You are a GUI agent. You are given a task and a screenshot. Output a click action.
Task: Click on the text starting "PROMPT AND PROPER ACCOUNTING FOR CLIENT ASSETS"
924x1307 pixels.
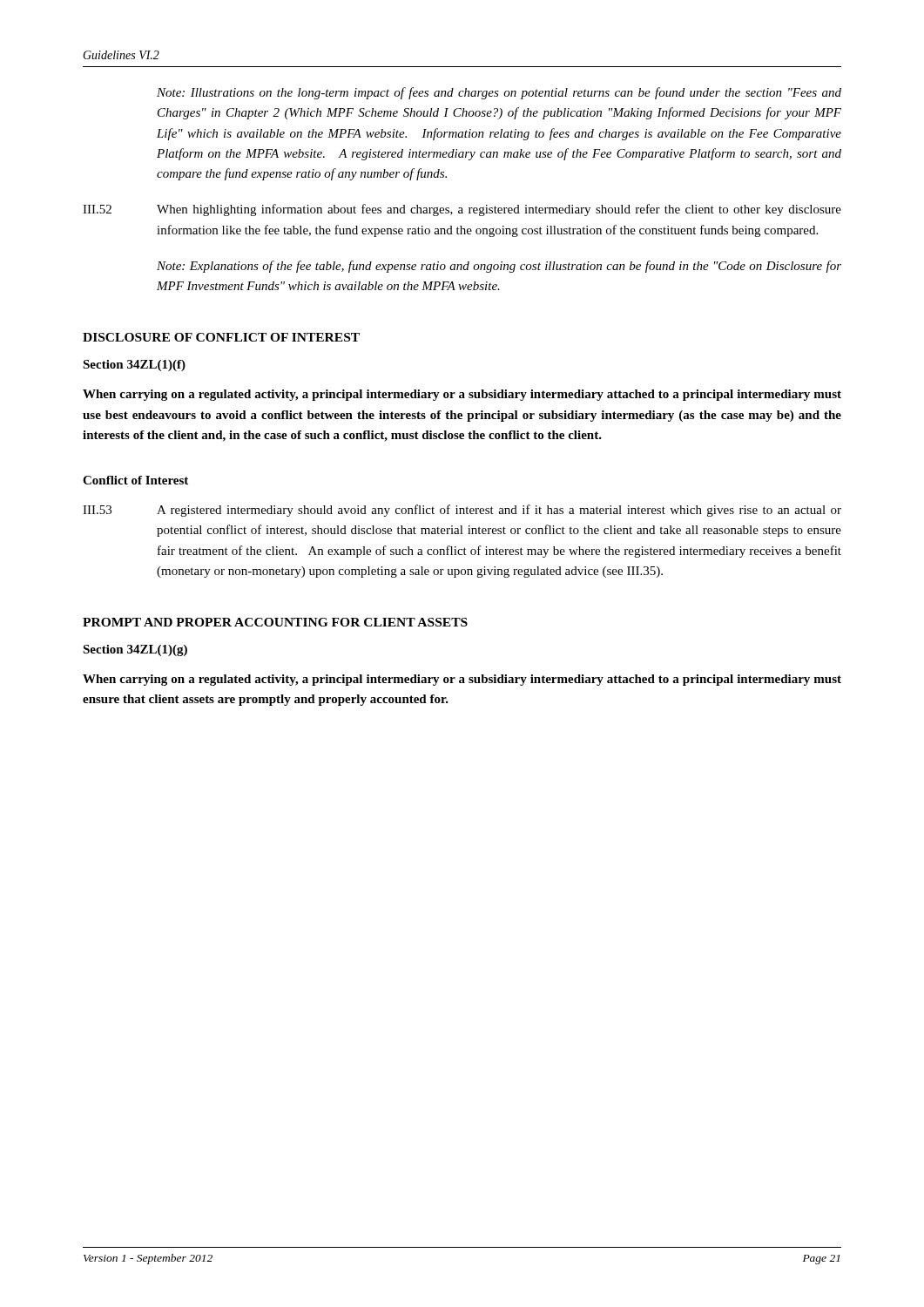pyautogui.click(x=275, y=622)
